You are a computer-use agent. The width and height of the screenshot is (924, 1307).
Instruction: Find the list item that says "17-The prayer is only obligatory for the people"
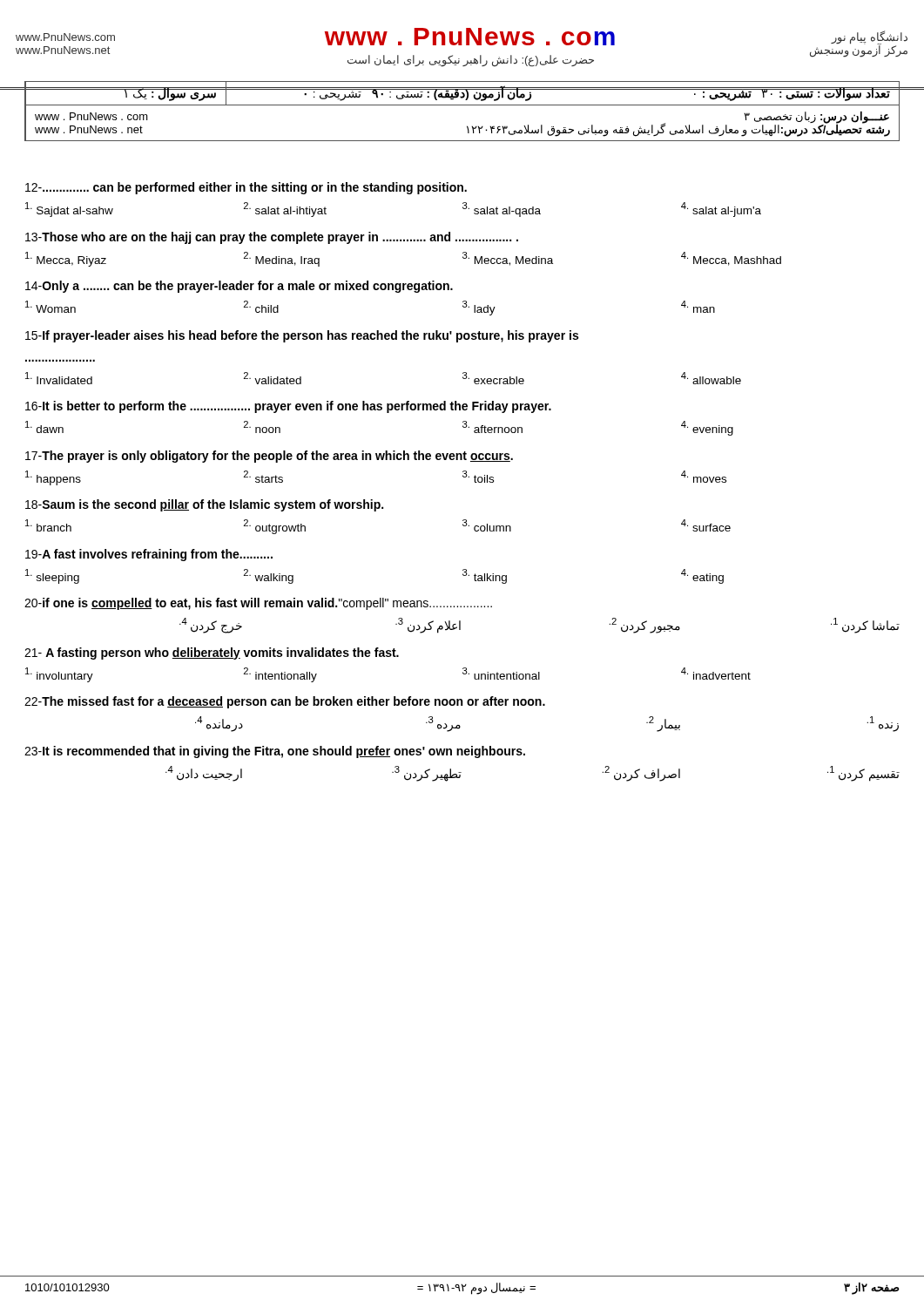coord(462,466)
